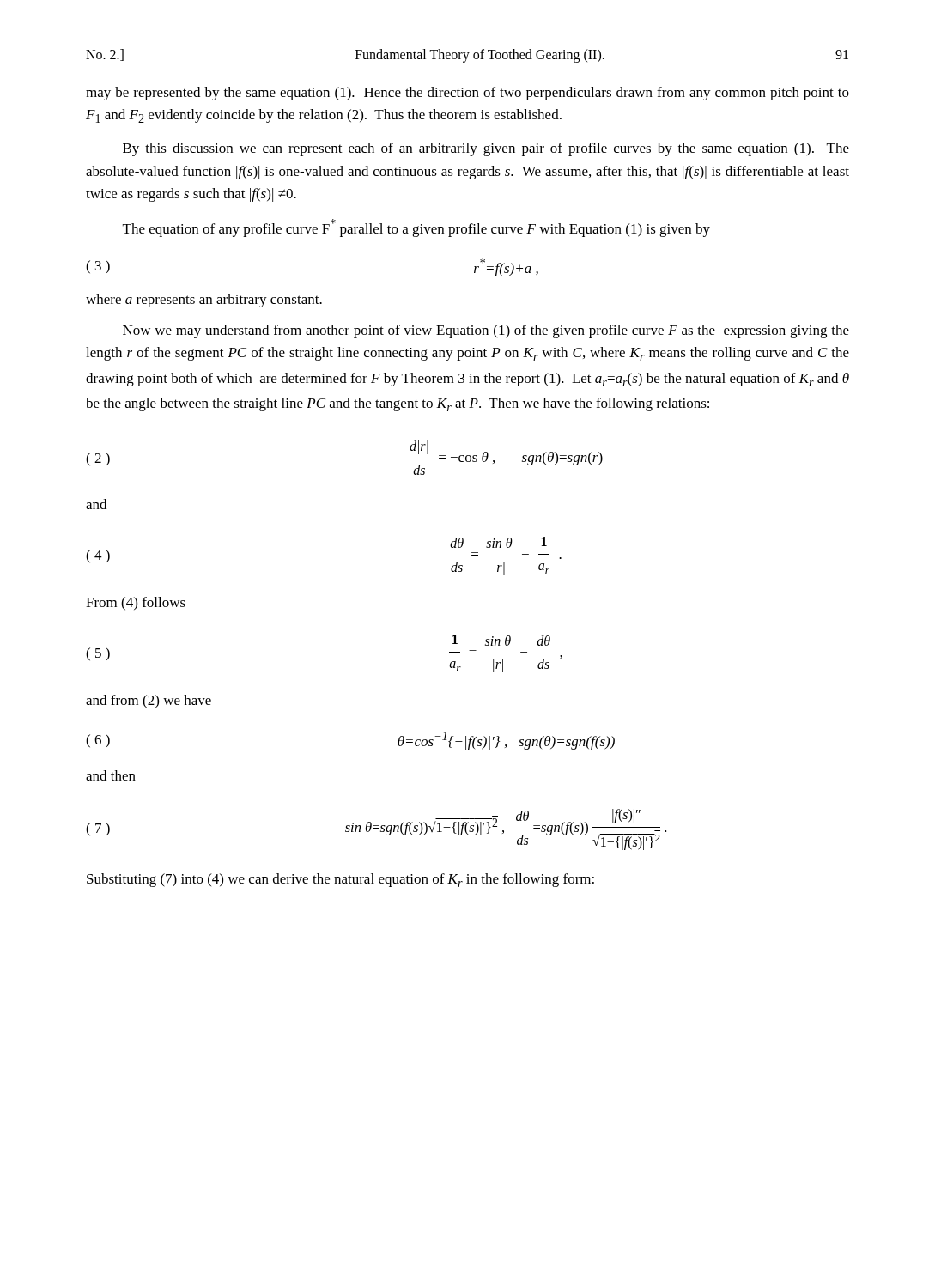Point to the block beginning "Substituting (7) into (4) we"

(x=468, y=881)
